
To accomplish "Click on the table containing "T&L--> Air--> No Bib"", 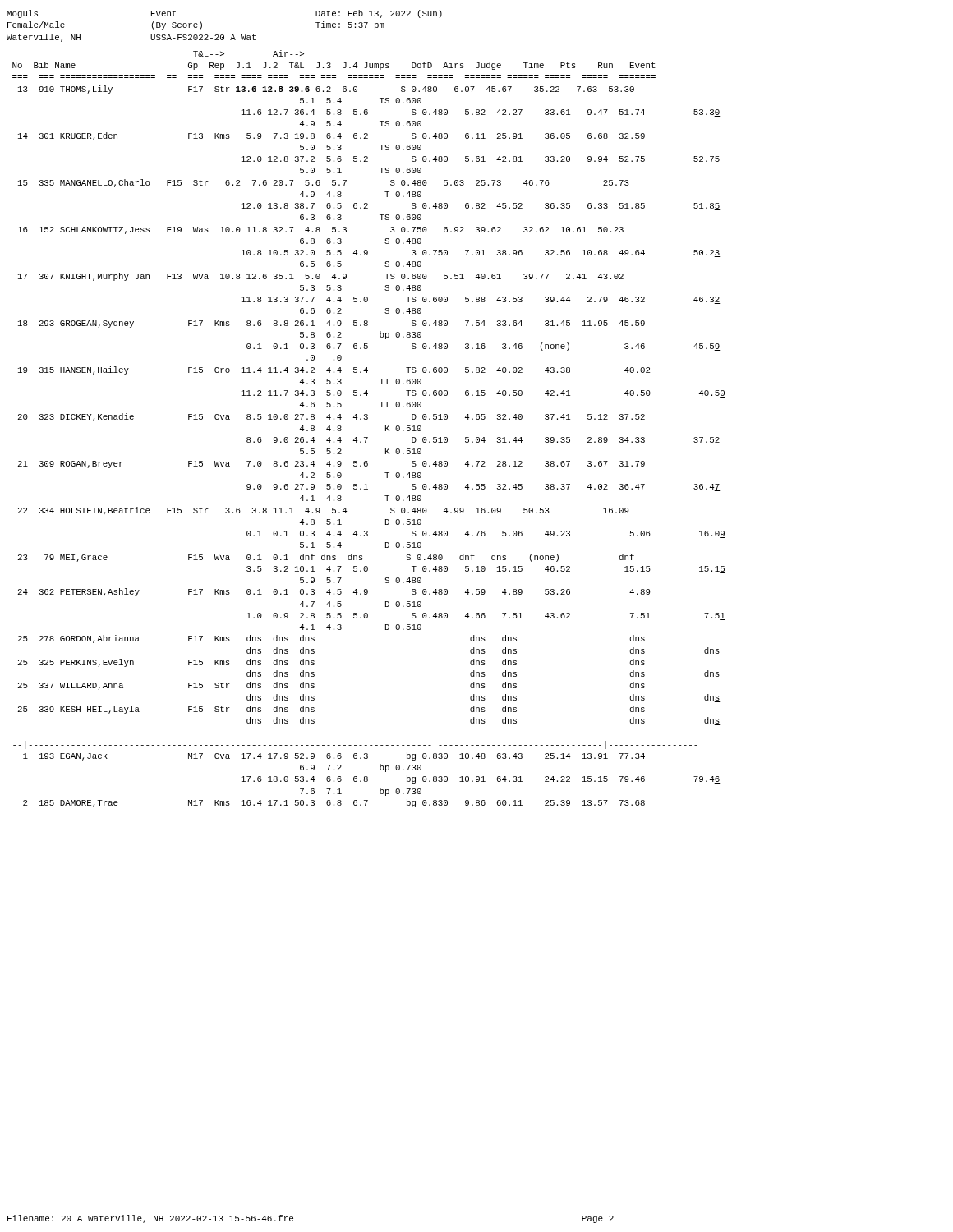I will (476, 429).
